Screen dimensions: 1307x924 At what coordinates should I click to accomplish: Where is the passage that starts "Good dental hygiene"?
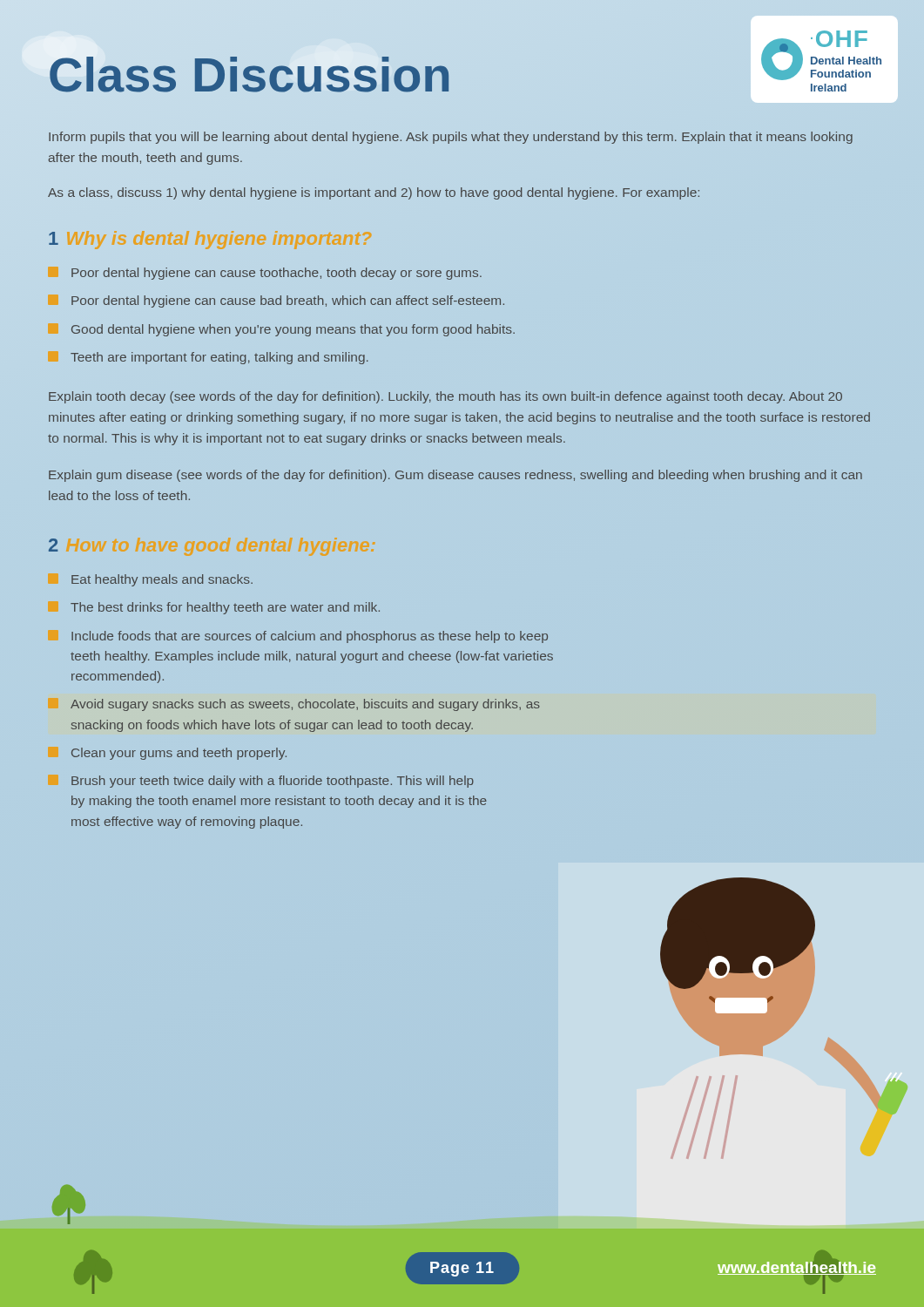pos(462,329)
